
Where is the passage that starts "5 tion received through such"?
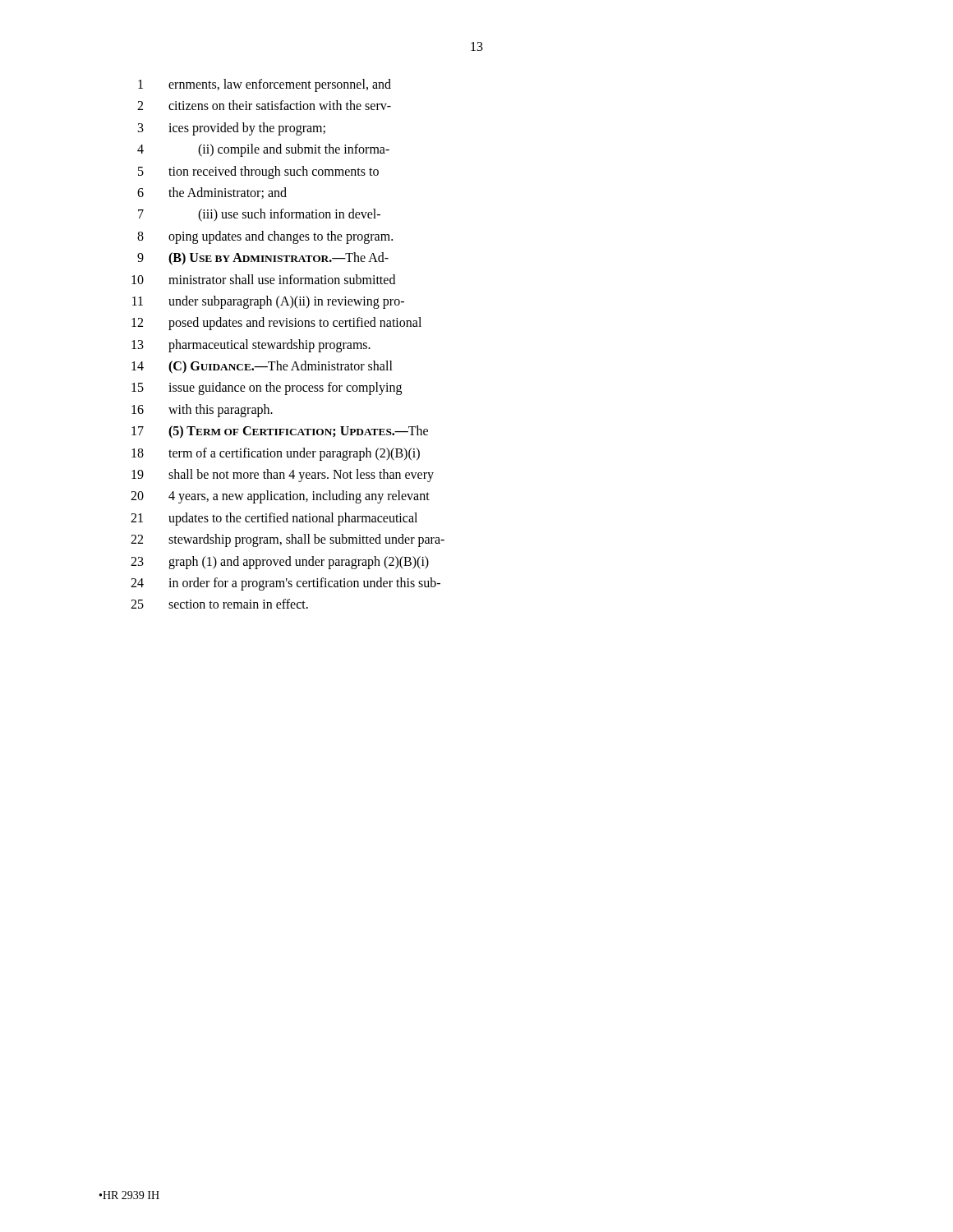click(x=258, y=172)
